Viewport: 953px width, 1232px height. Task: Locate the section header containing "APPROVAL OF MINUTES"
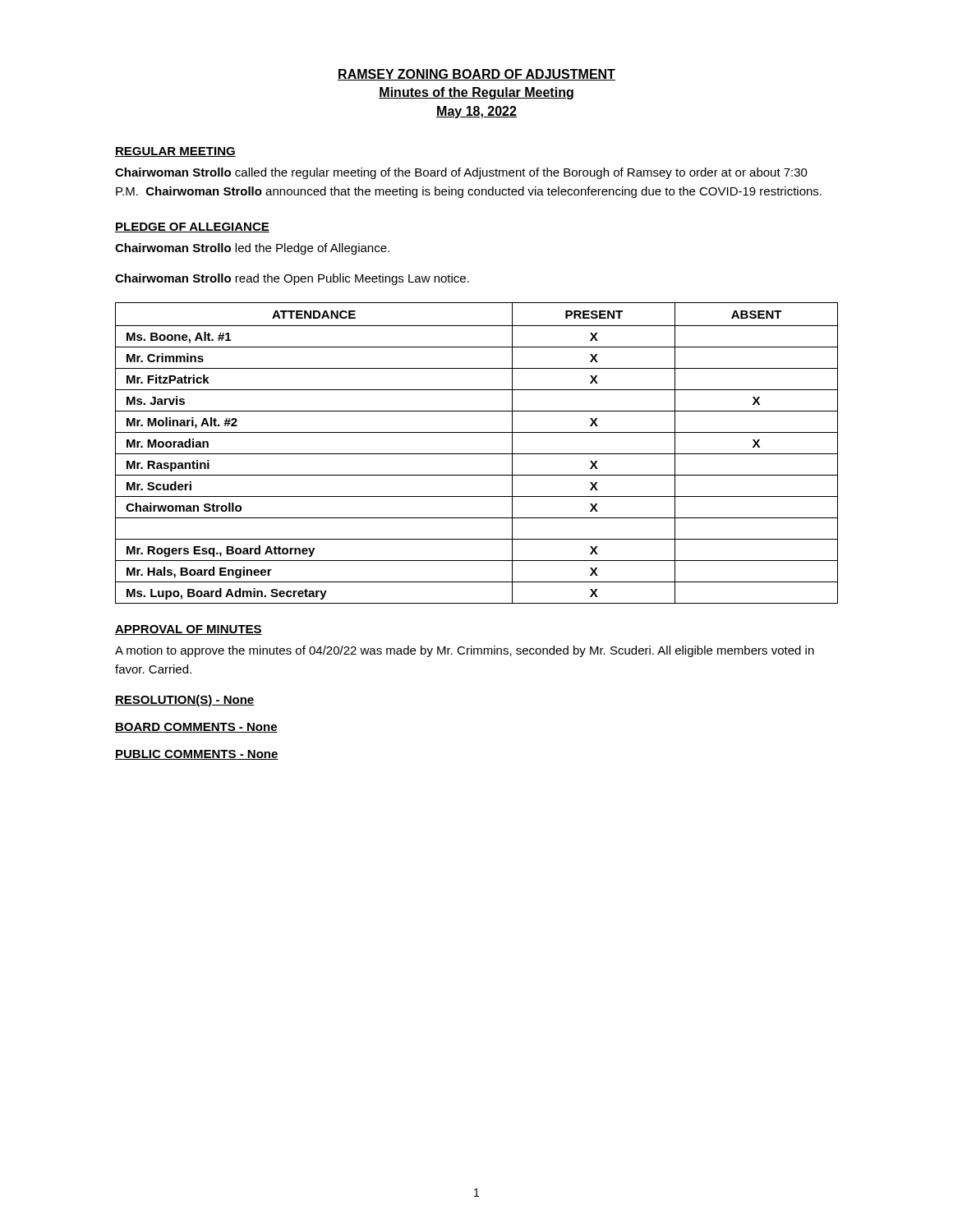[x=188, y=629]
